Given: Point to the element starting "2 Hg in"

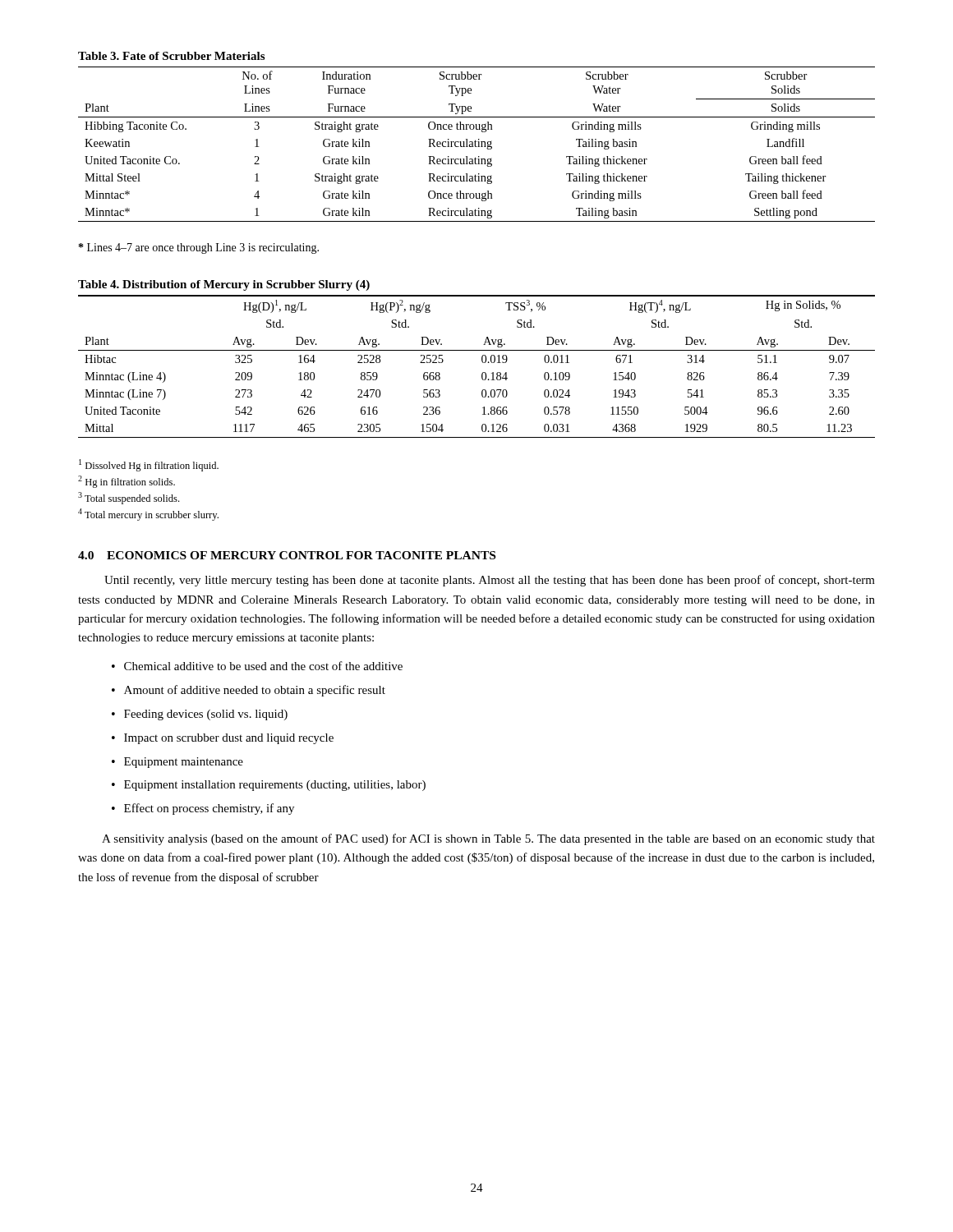Looking at the screenshot, I should [127, 481].
